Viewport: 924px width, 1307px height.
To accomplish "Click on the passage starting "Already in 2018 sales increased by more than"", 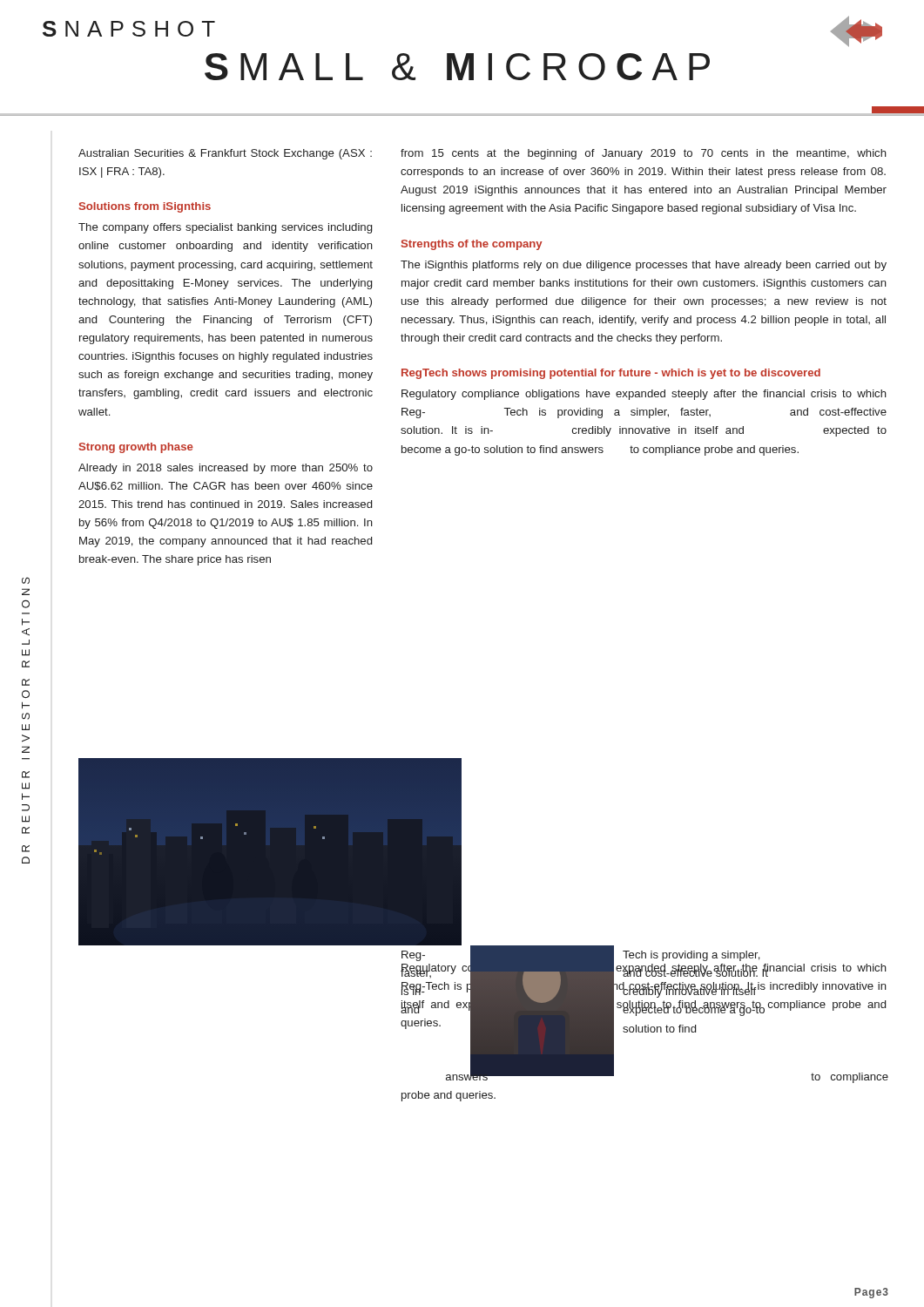I will tap(226, 513).
